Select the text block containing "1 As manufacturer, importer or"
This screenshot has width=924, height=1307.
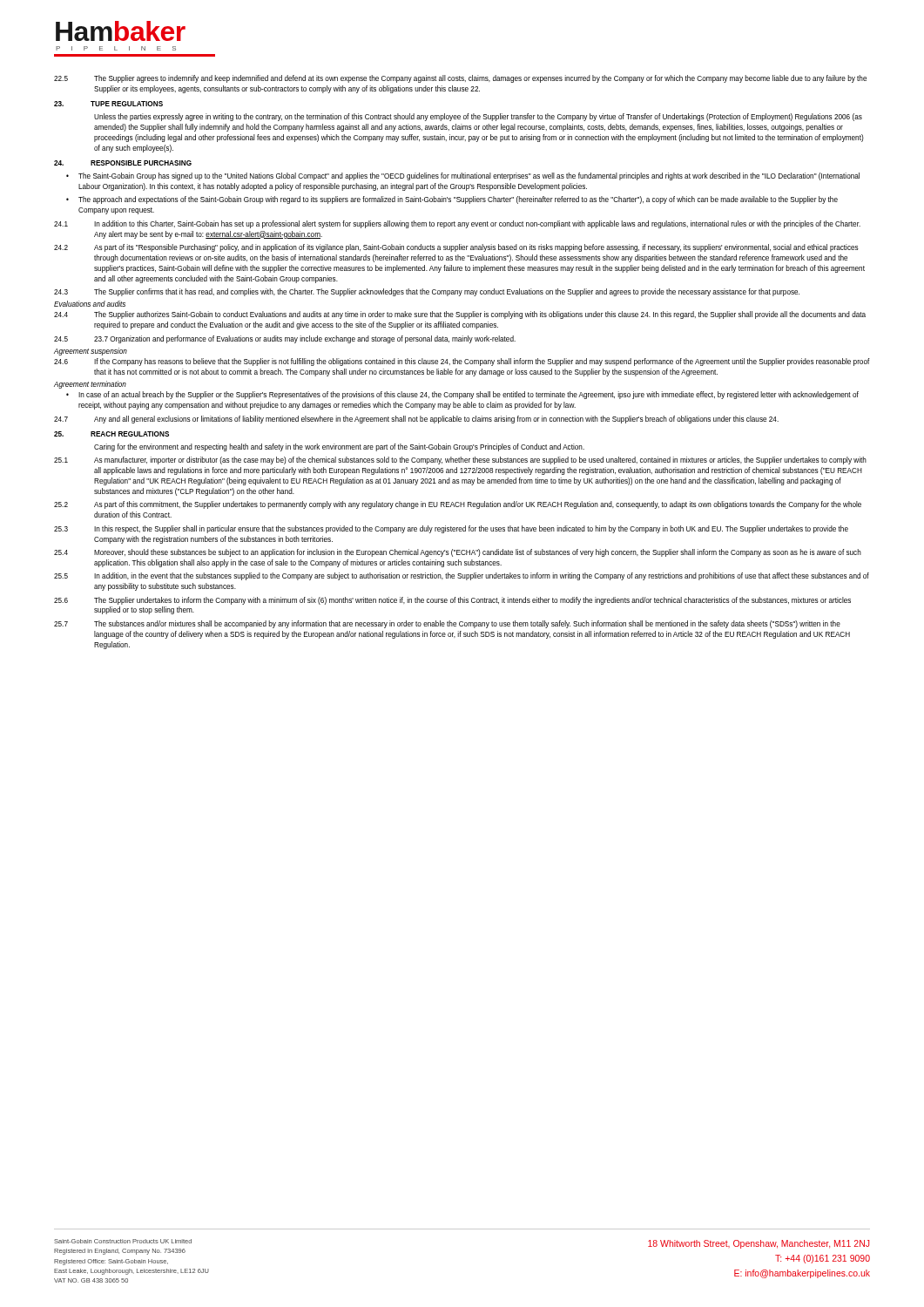pos(462,477)
